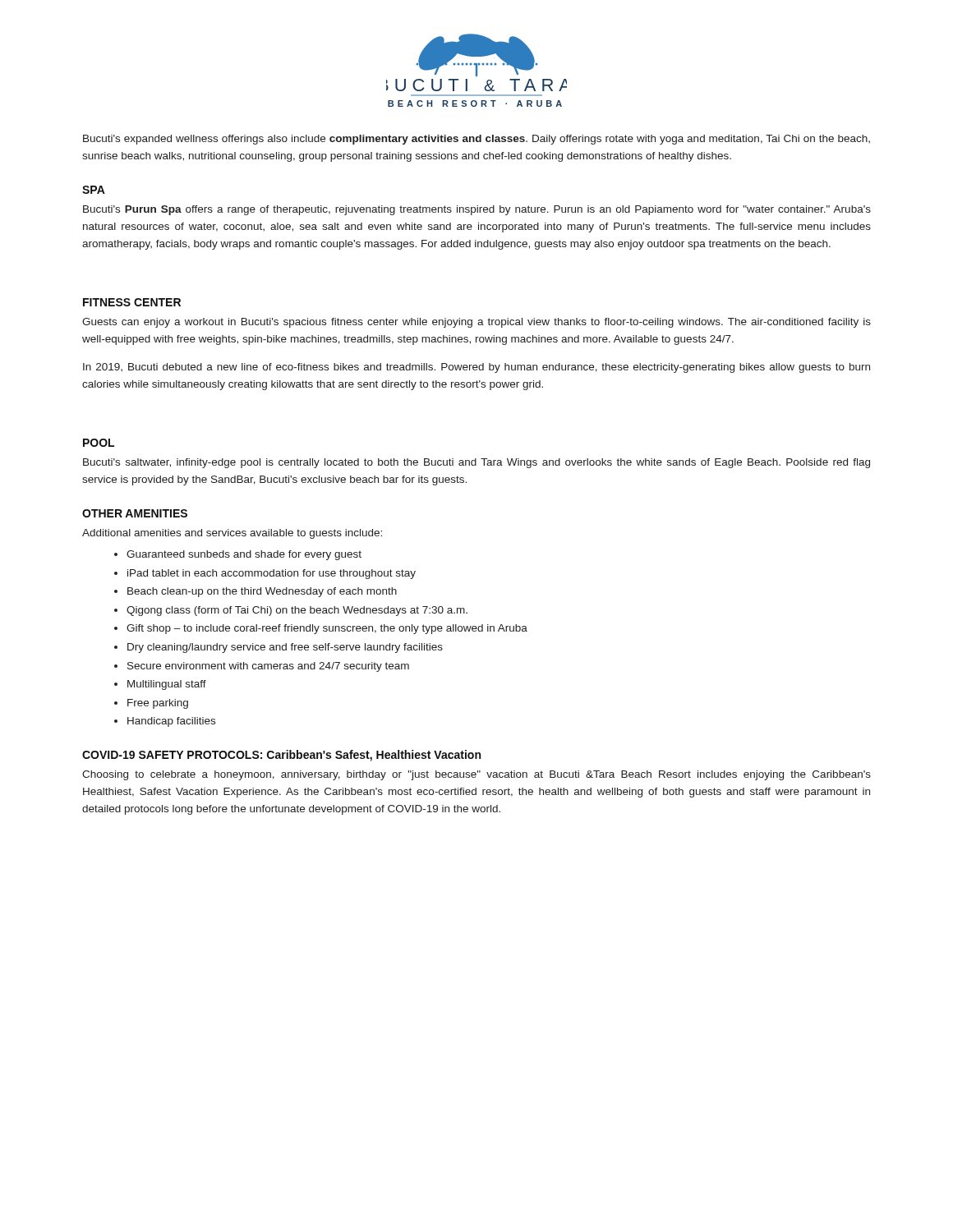Select the text block that says "Bucuti's Purun Spa offers a"

pos(476,226)
